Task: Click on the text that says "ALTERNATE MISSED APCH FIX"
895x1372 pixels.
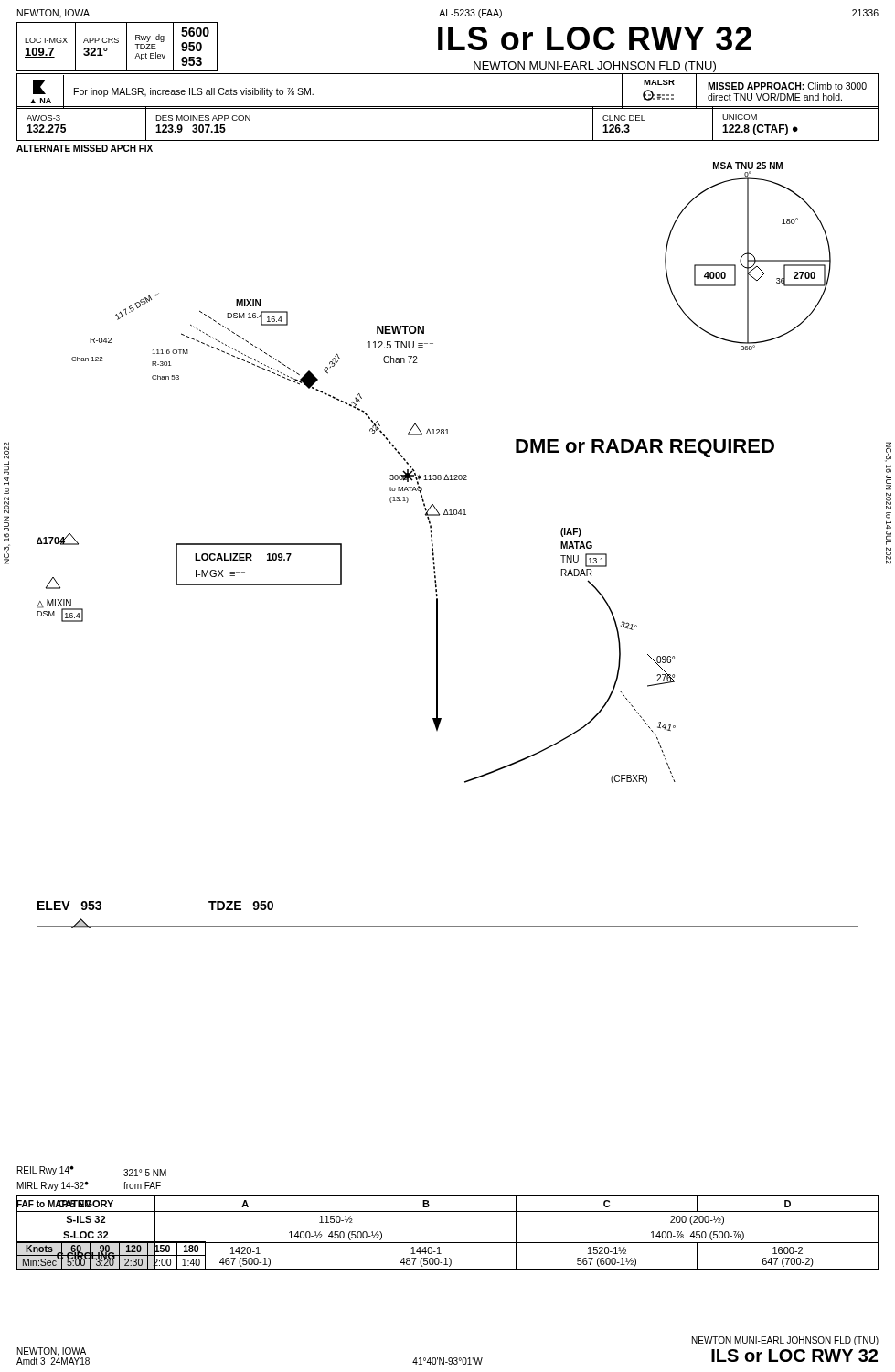Action: [85, 149]
